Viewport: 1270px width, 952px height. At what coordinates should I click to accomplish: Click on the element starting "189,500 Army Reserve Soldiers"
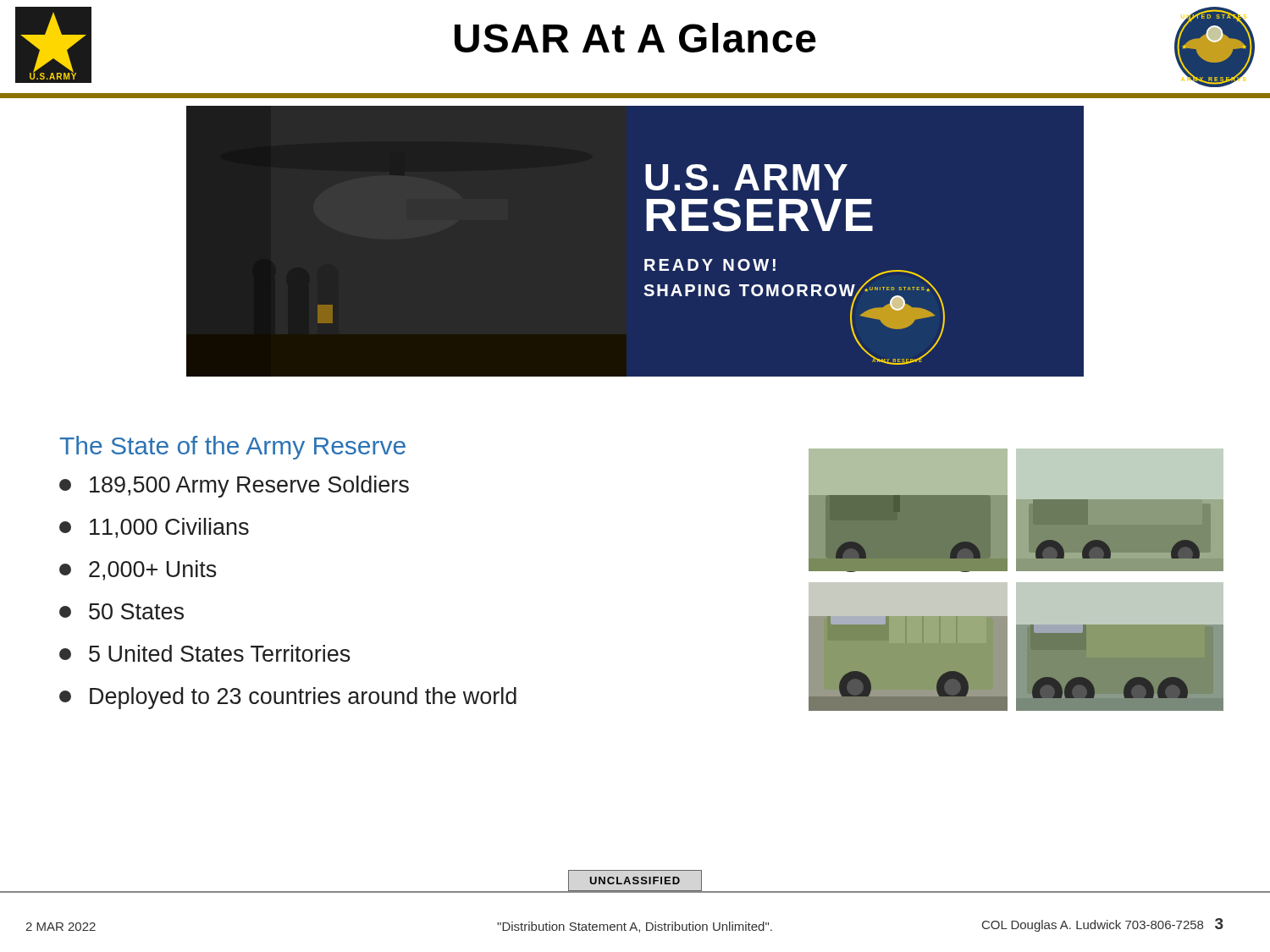(234, 485)
